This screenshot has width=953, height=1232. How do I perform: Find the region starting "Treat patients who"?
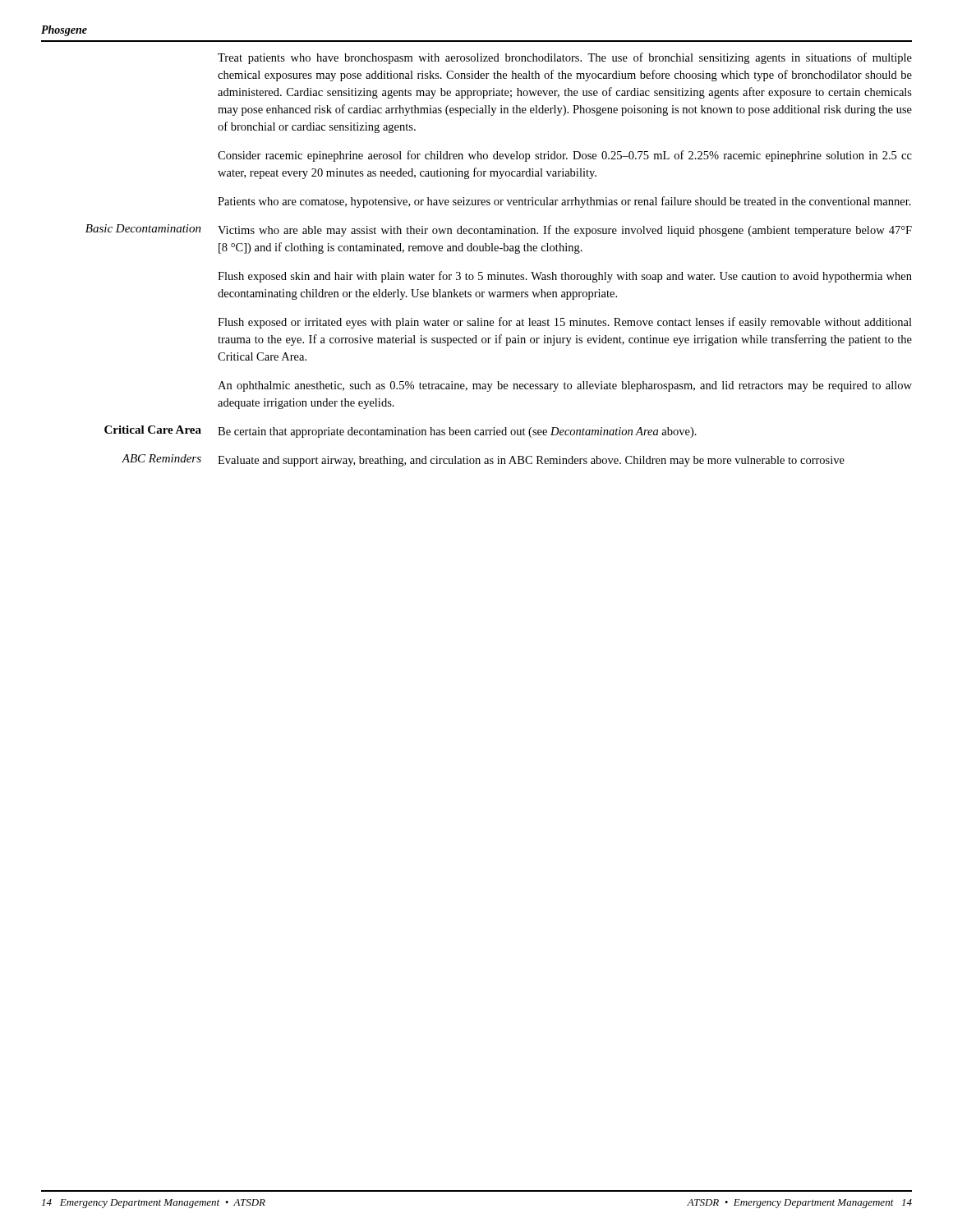(565, 92)
